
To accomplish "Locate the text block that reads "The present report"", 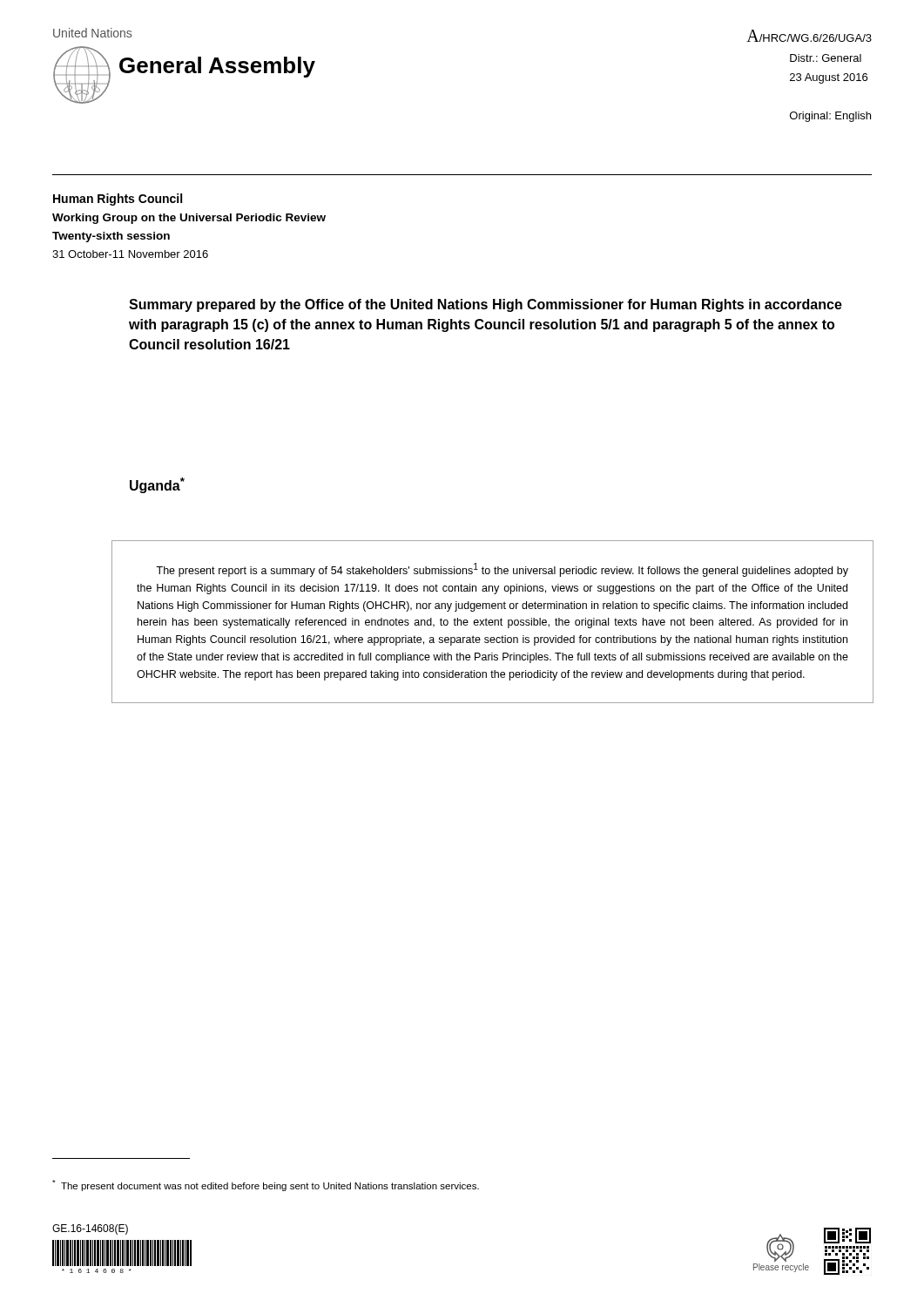I will click(492, 621).
